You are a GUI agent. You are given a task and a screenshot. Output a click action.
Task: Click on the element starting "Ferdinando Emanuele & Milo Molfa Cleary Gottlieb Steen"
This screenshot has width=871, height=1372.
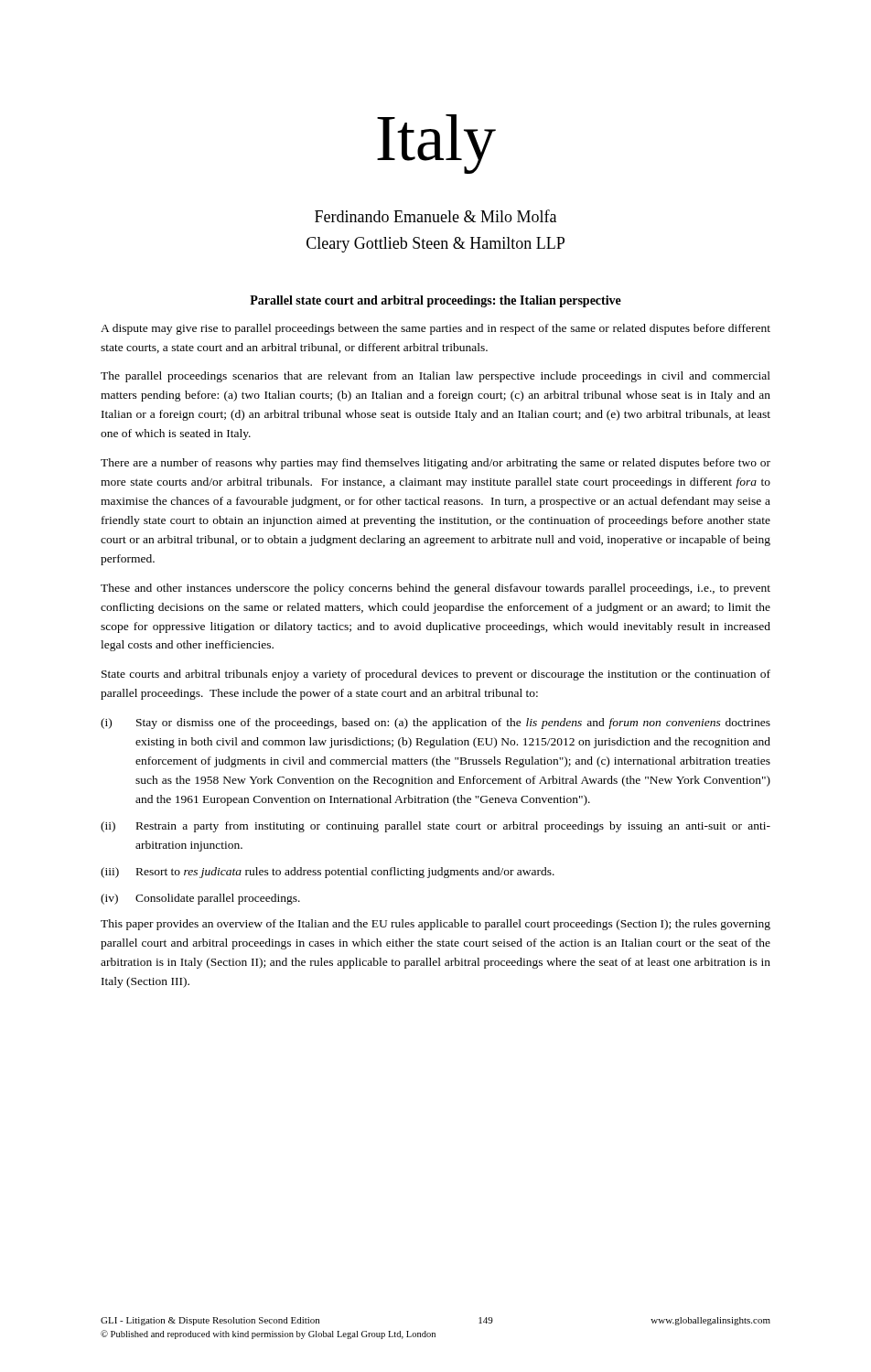pos(436,230)
